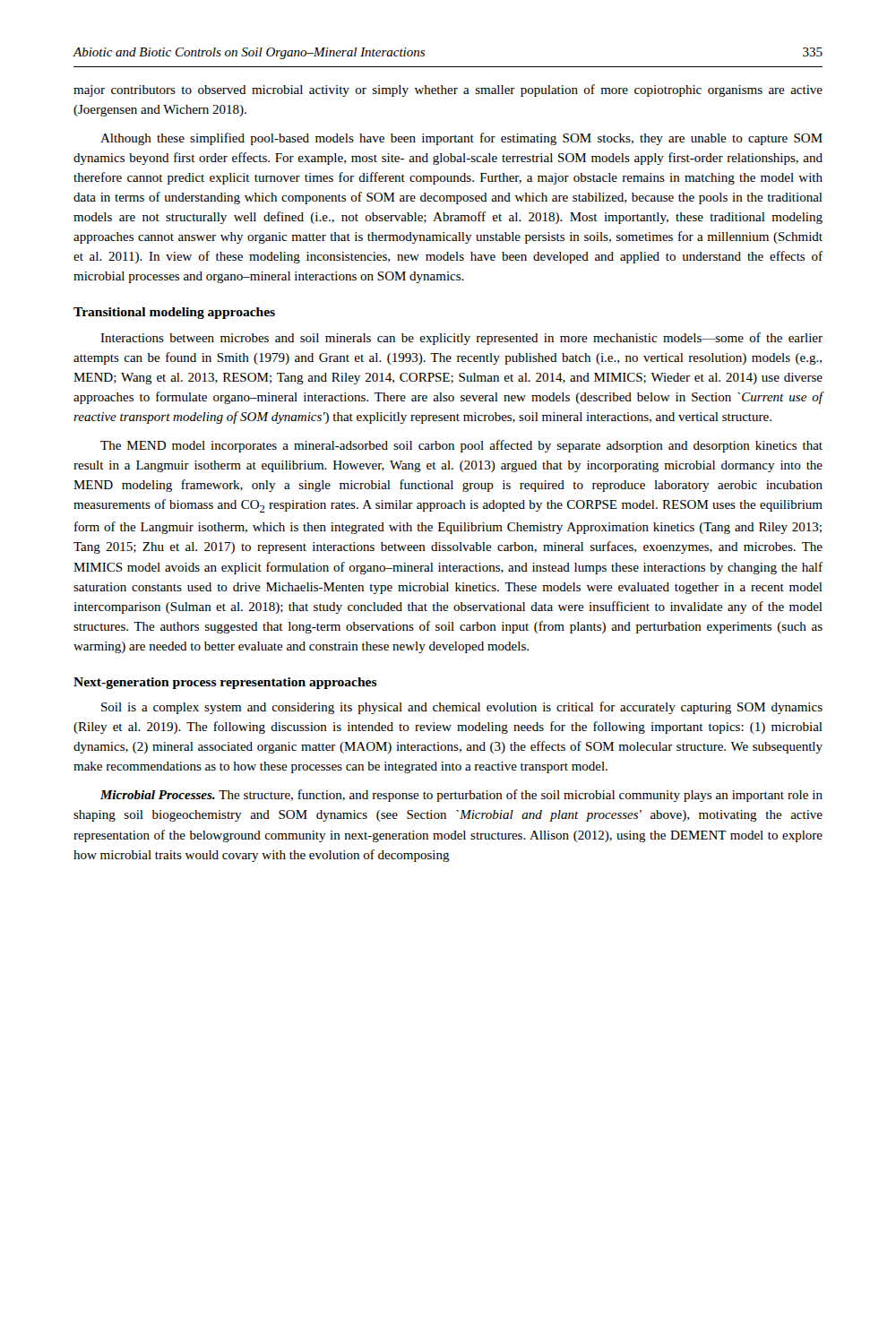The width and height of the screenshot is (896, 1344).
Task: Navigate to the text starting "Microbial Processes. The structure, function, and response"
Action: tap(448, 825)
